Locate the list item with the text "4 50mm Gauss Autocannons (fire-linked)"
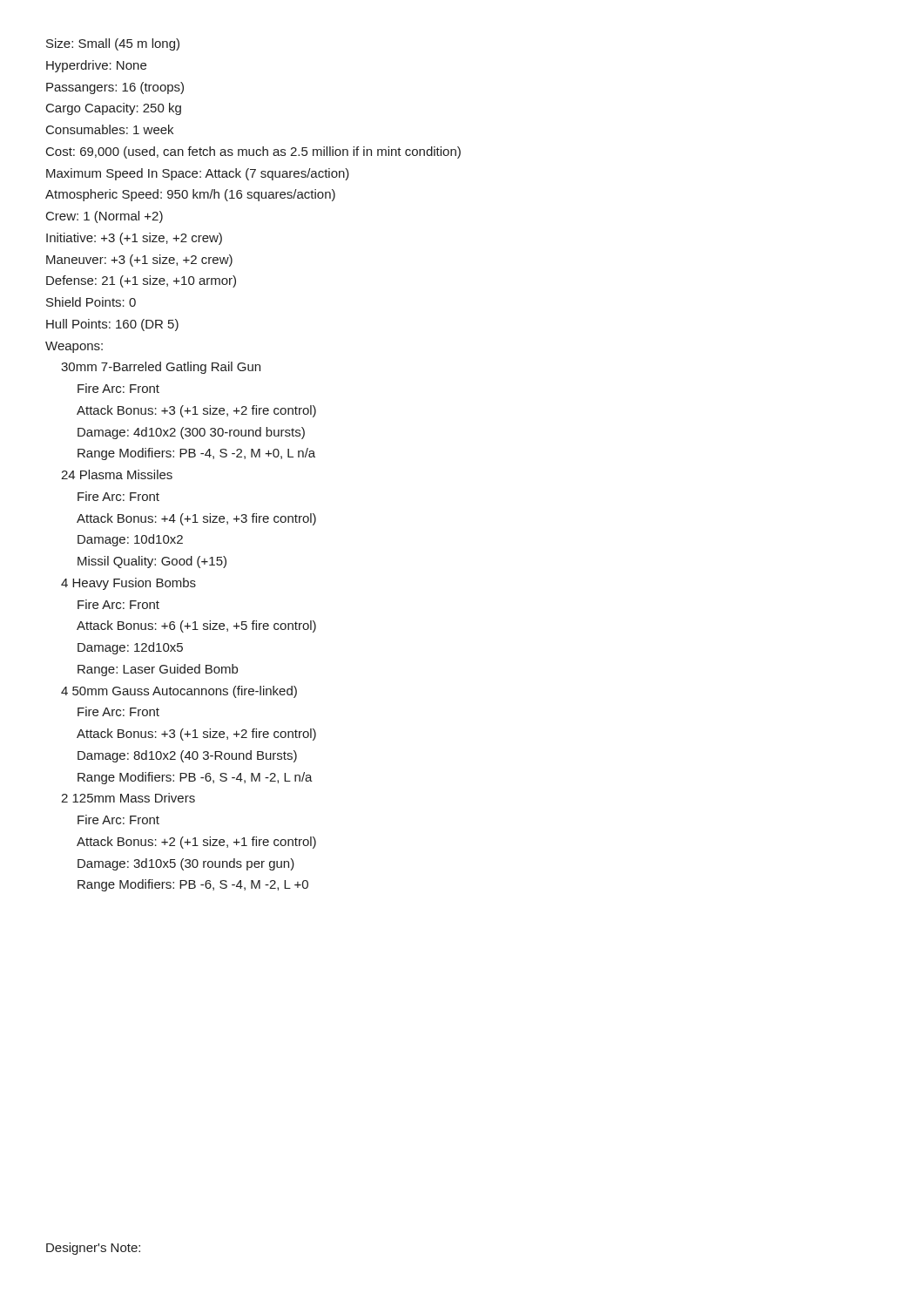The image size is (924, 1307). [x=179, y=690]
